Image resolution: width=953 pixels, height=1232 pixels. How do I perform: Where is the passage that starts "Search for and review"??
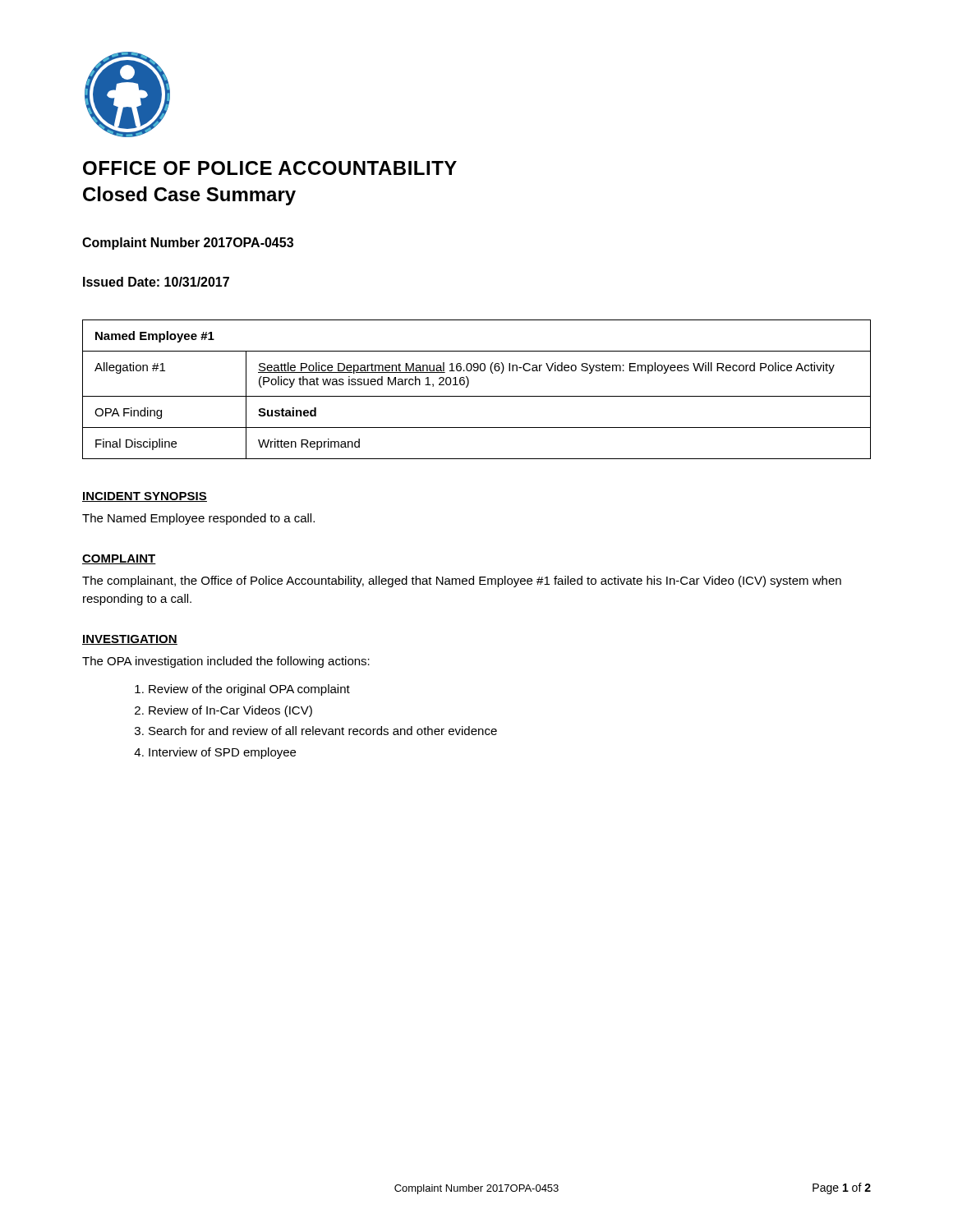(323, 731)
